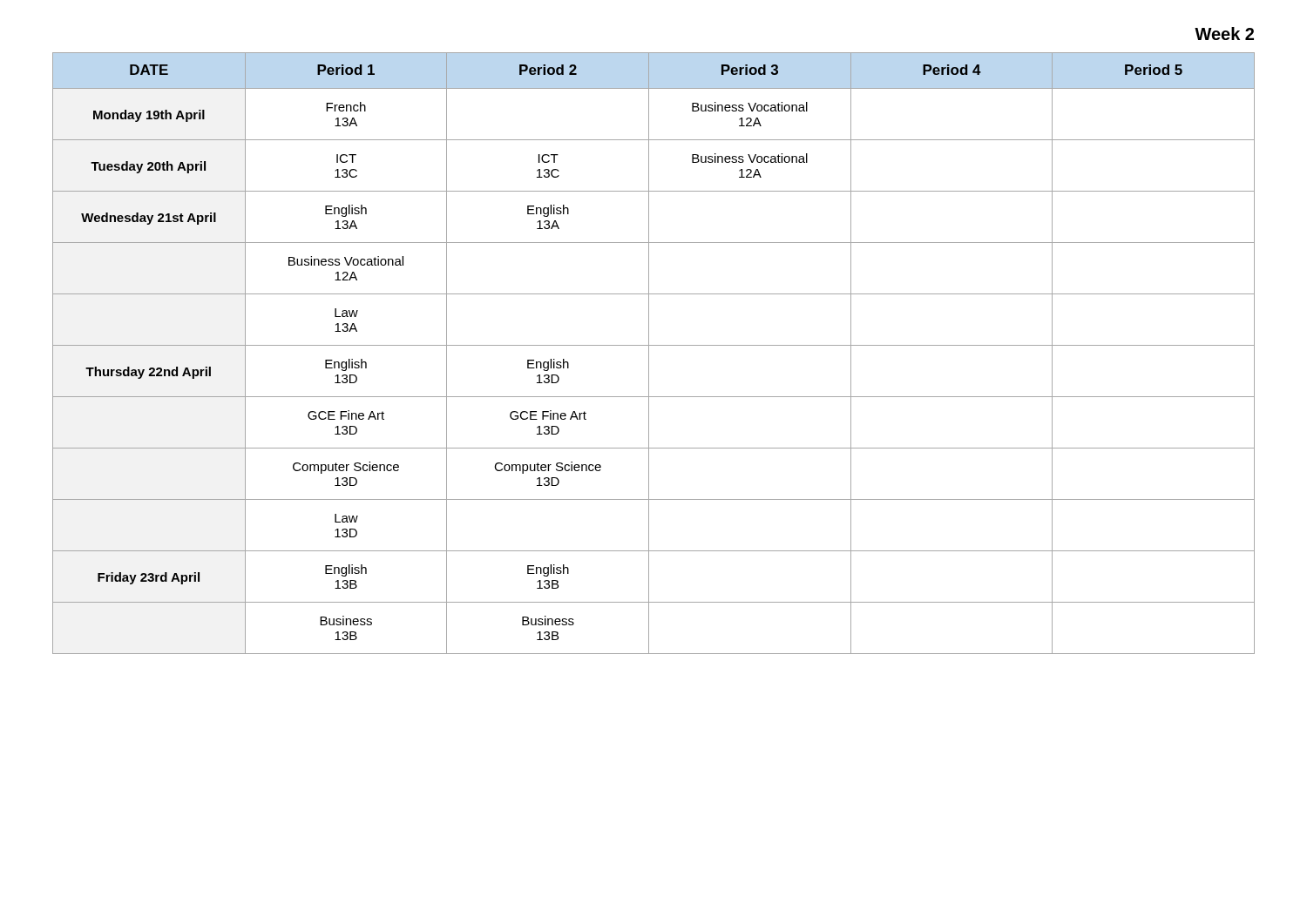Screen dimensions: 924x1307
Task: Find the title that reads "Week 2"
Action: tap(1225, 34)
